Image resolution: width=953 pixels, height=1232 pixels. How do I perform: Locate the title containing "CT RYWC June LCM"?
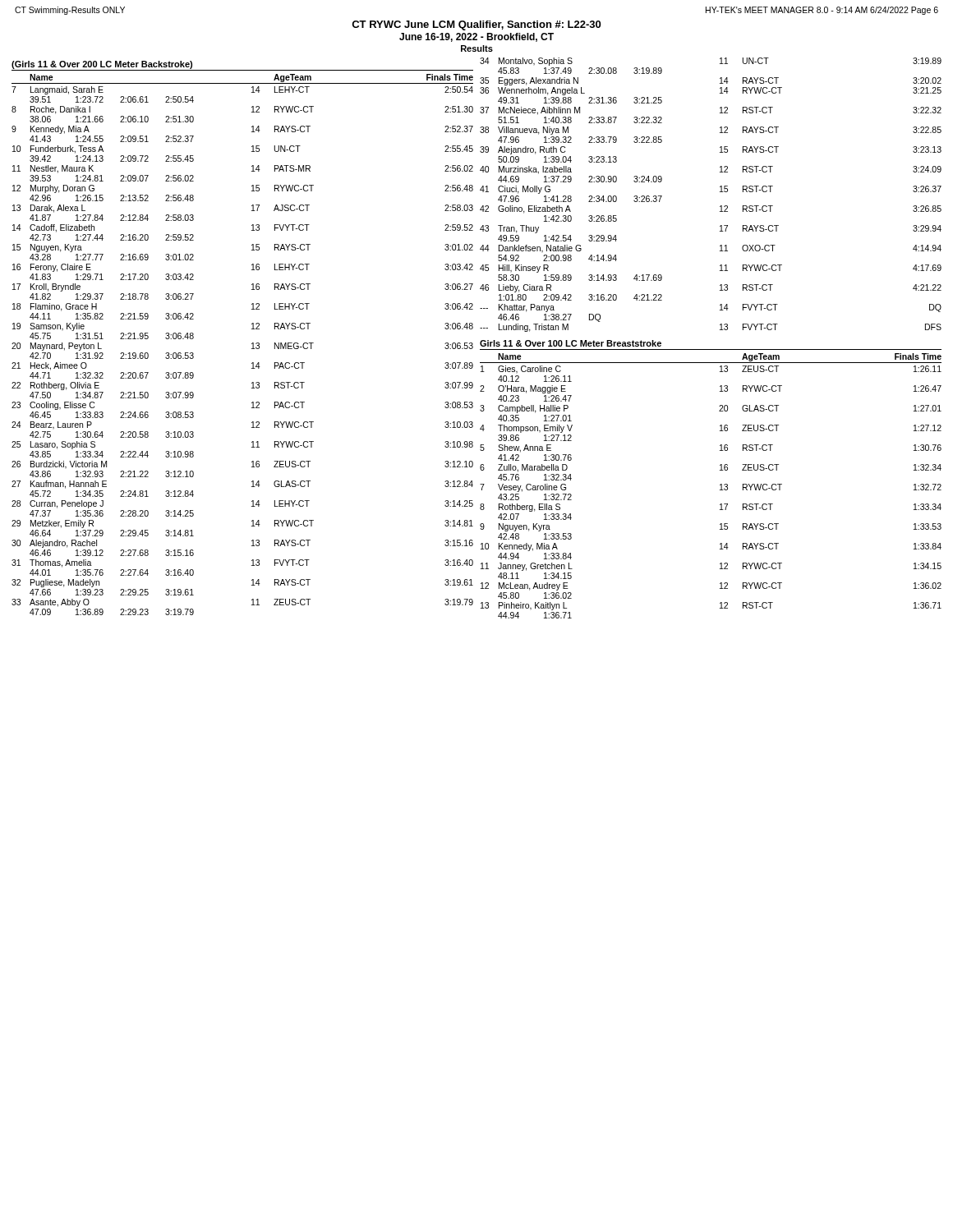[476, 24]
